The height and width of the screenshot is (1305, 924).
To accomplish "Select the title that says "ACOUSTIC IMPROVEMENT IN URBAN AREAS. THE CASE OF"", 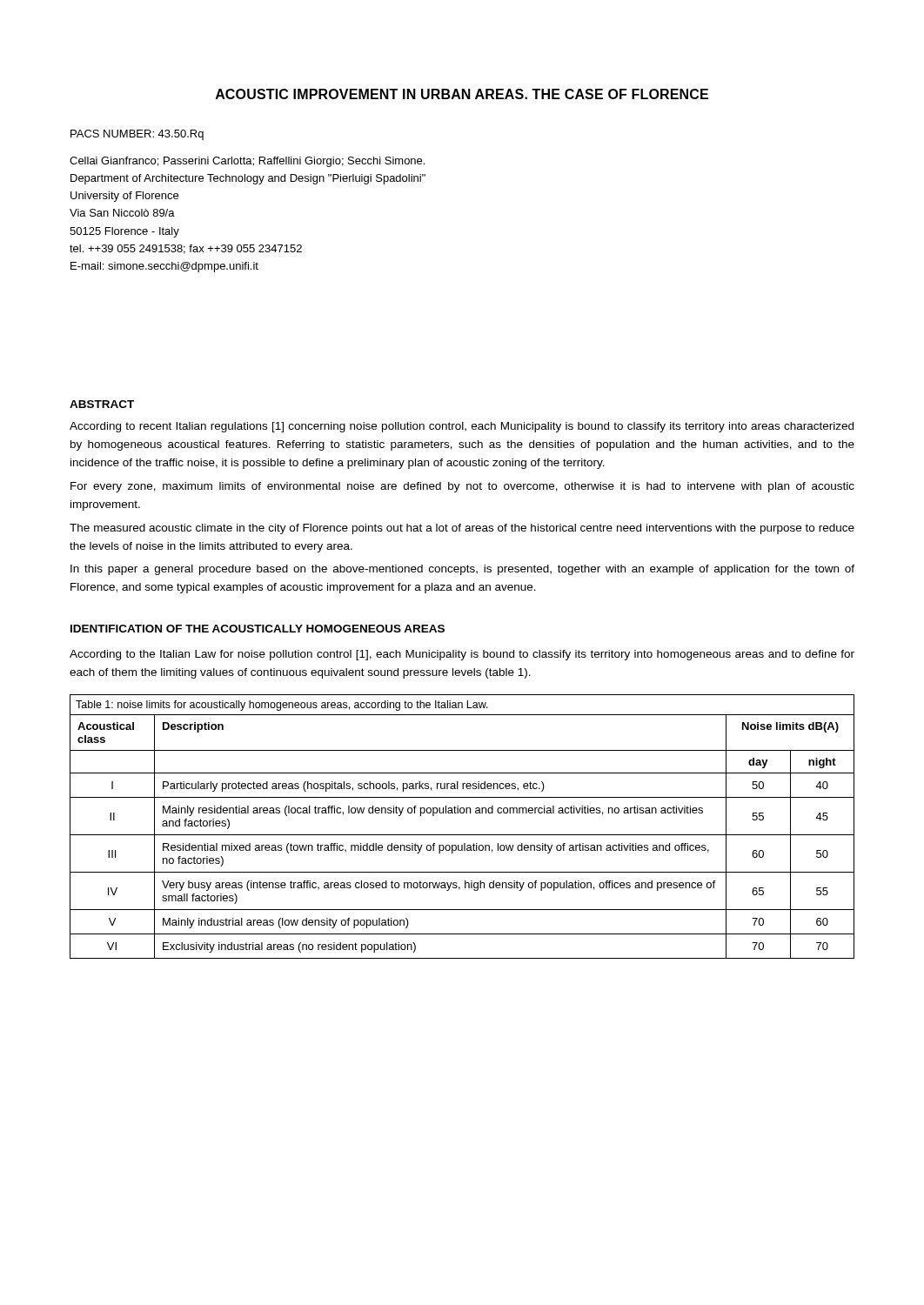I will tap(462, 94).
